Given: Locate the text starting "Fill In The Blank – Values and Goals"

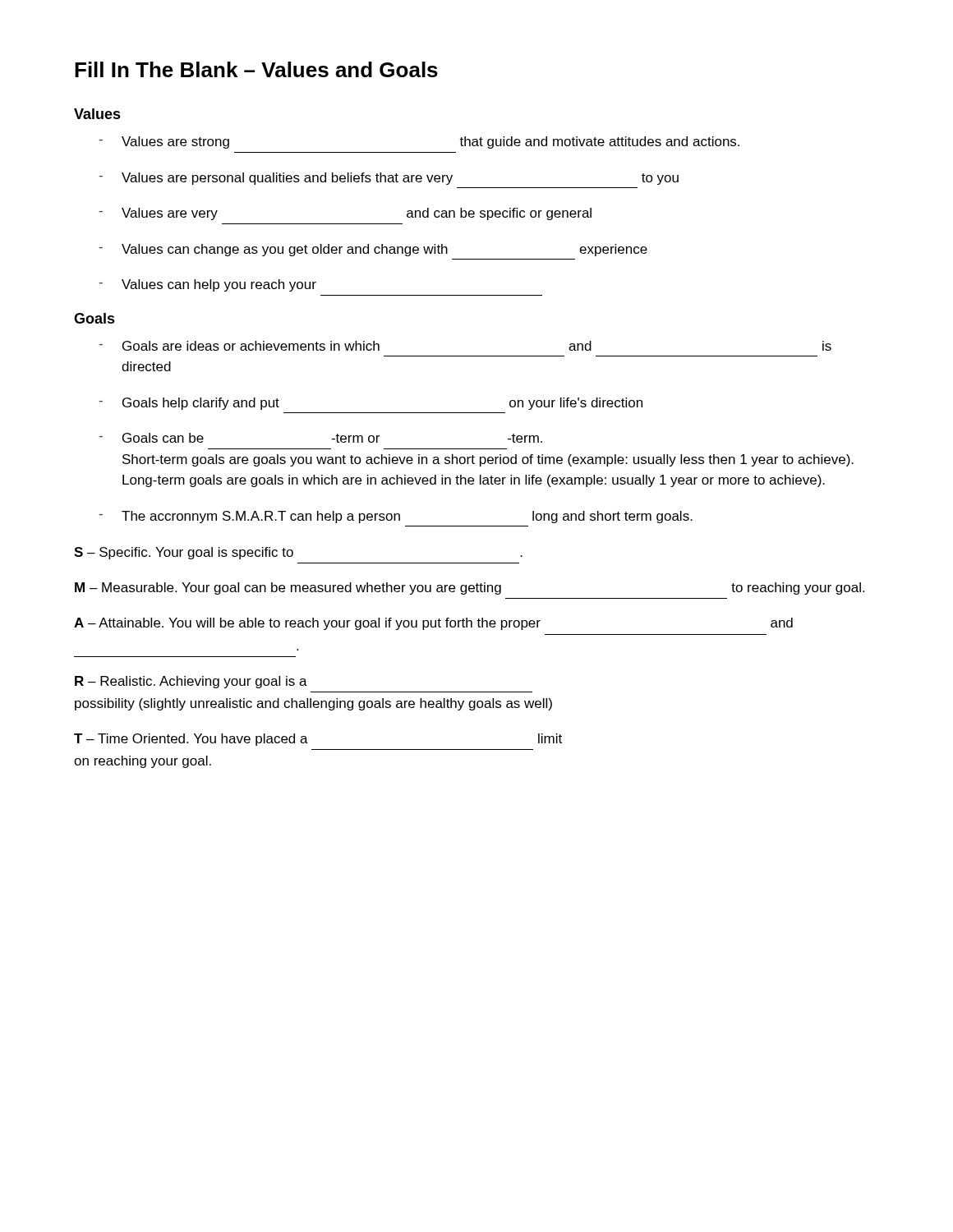Looking at the screenshot, I should [x=256, y=70].
